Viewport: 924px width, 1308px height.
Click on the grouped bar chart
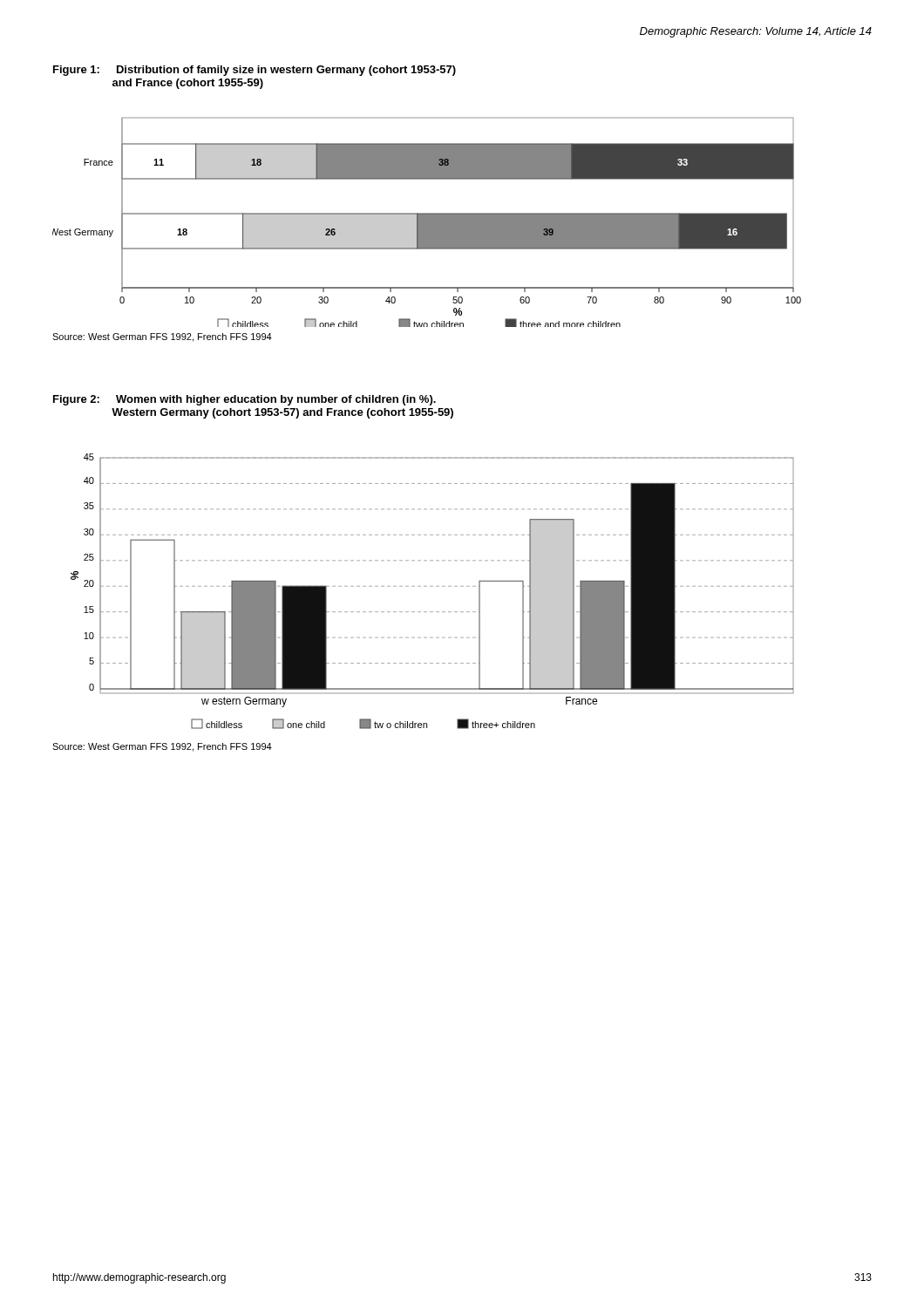(x=436, y=596)
